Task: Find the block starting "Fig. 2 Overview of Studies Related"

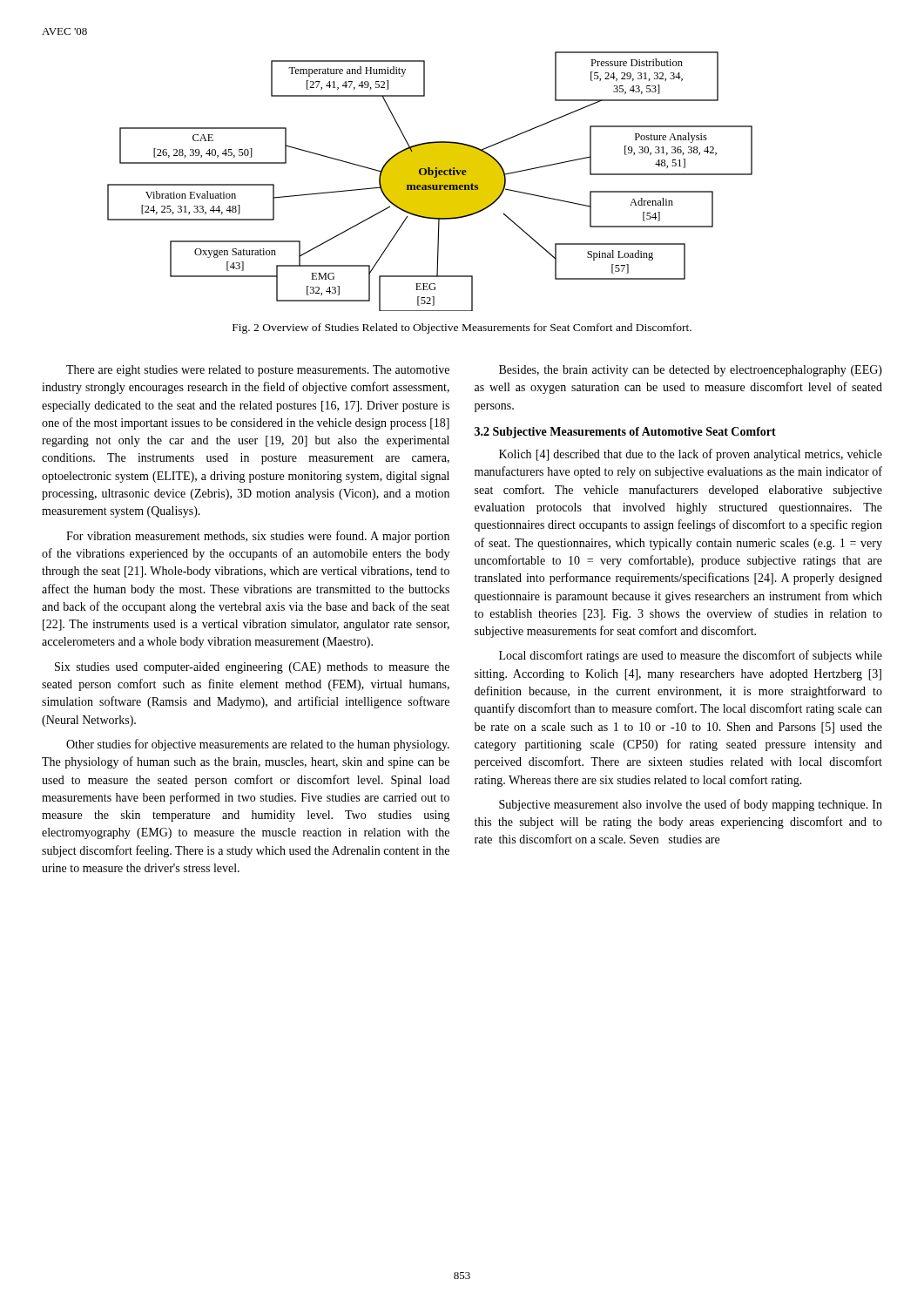Action: pos(462,327)
